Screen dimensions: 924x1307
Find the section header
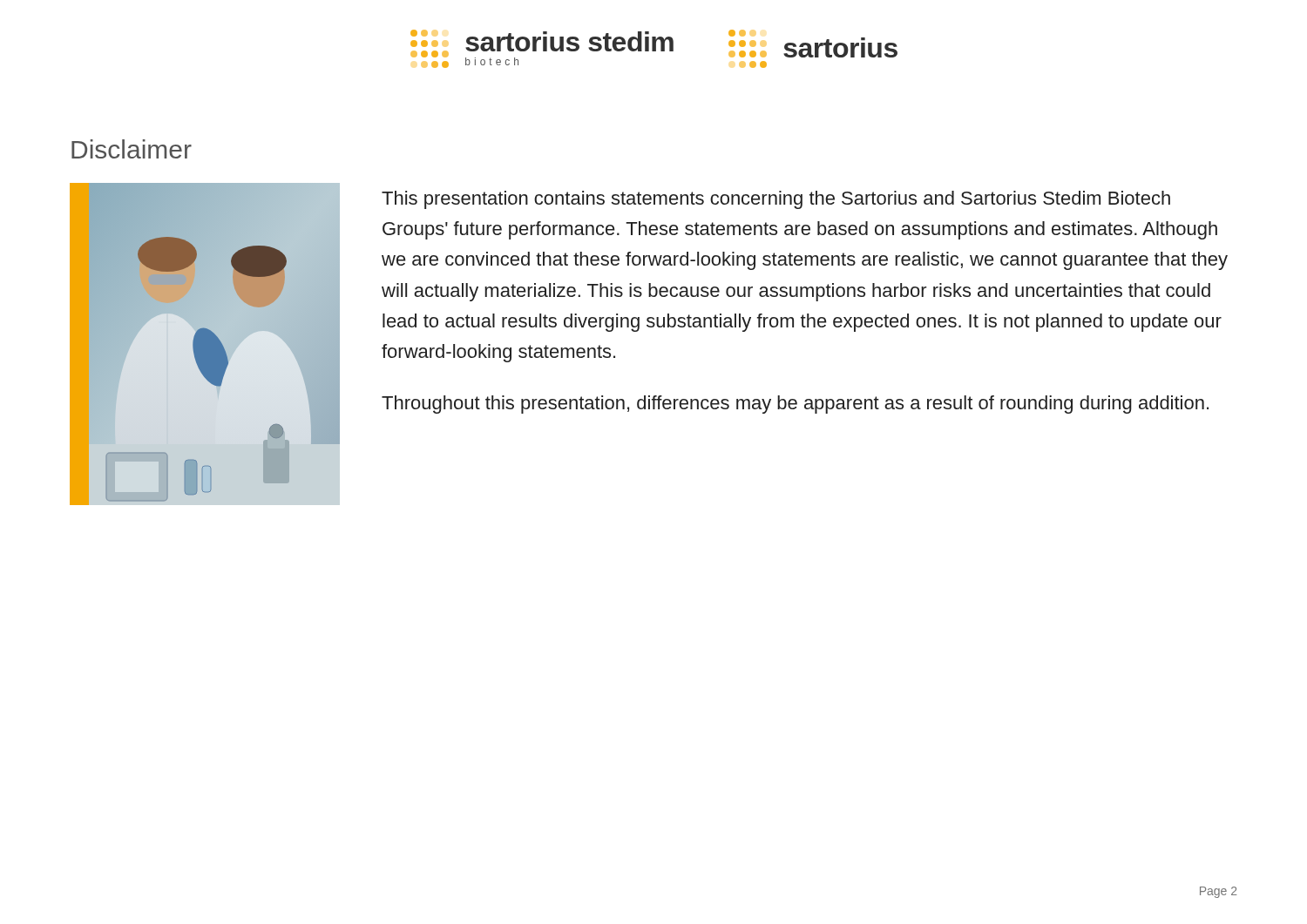tap(131, 149)
